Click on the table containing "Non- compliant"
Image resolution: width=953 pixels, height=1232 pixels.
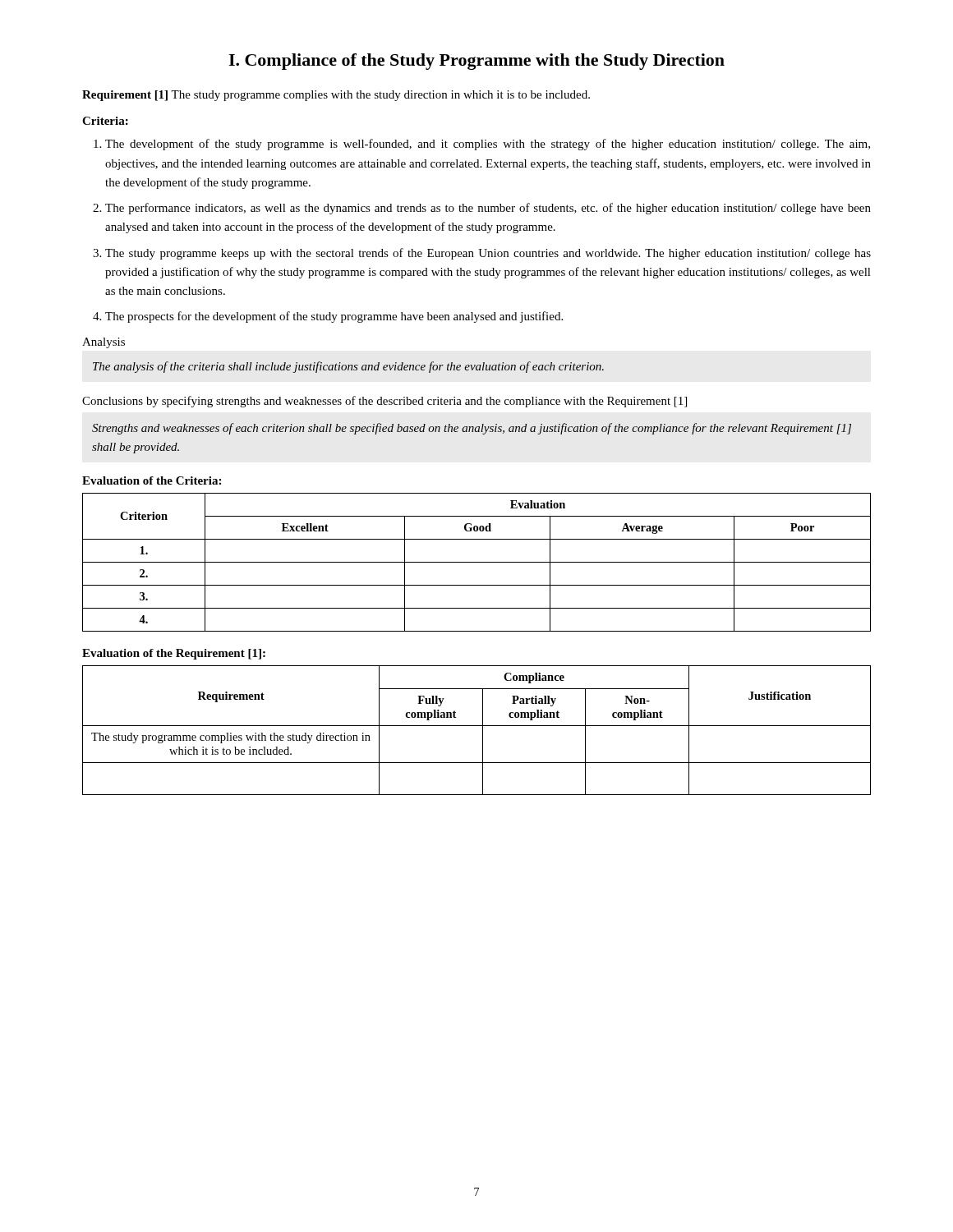[x=476, y=730]
